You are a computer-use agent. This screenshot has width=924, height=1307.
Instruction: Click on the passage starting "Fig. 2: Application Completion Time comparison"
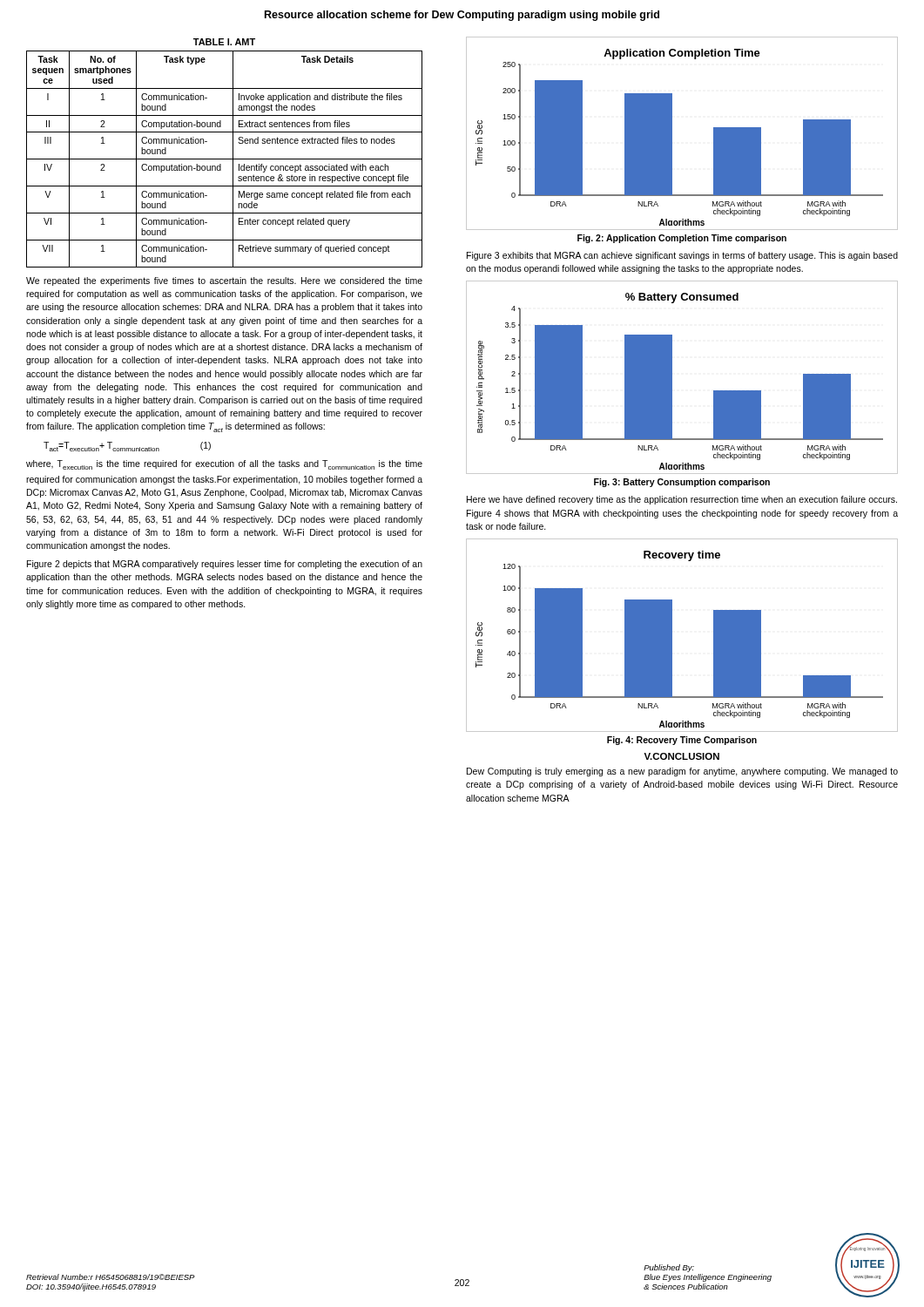click(682, 238)
